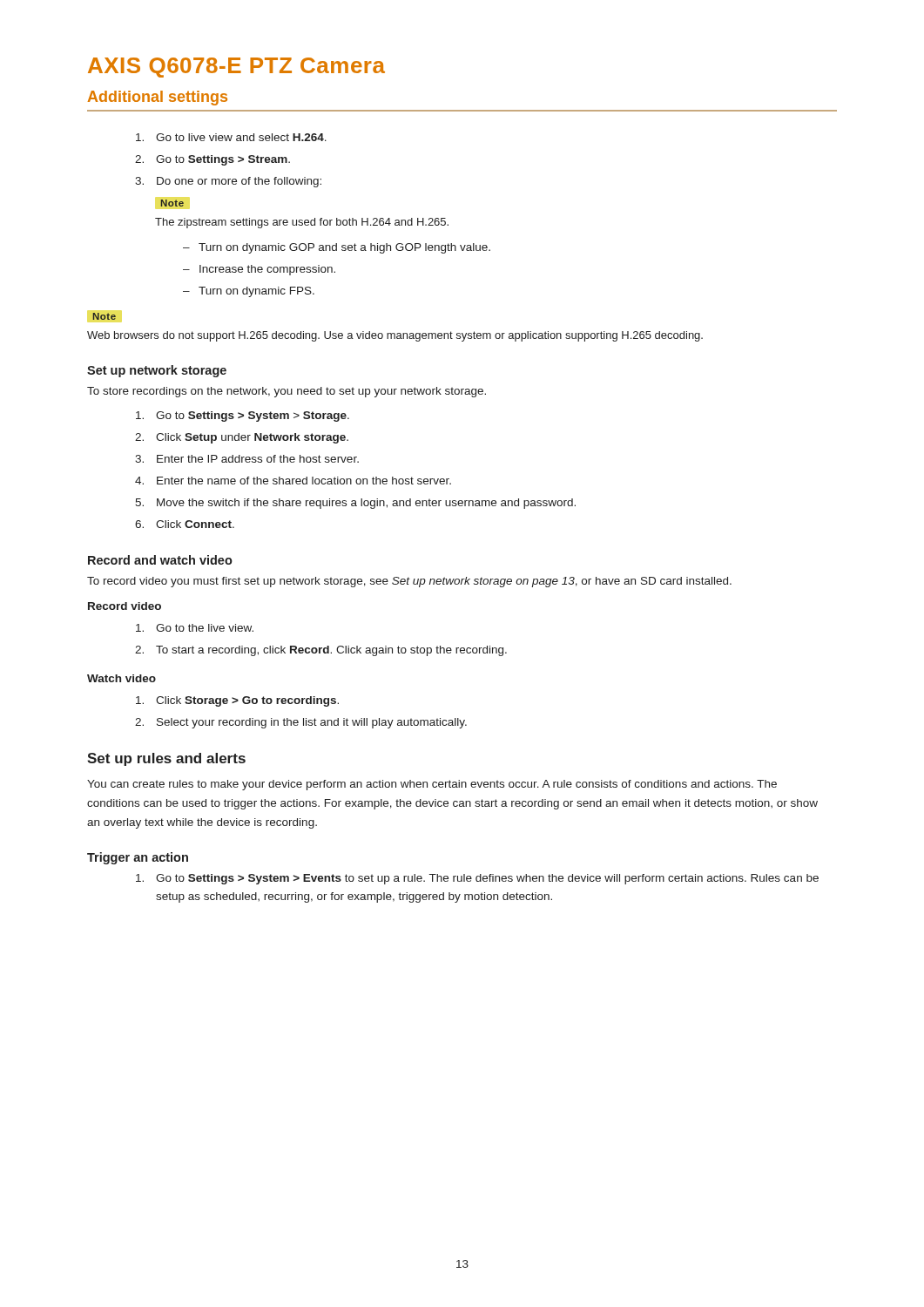Click on the list item containing "3. Do one or more of the"
The width and height of the screenshot is (924, 1307).
click(x=229, y=181)
